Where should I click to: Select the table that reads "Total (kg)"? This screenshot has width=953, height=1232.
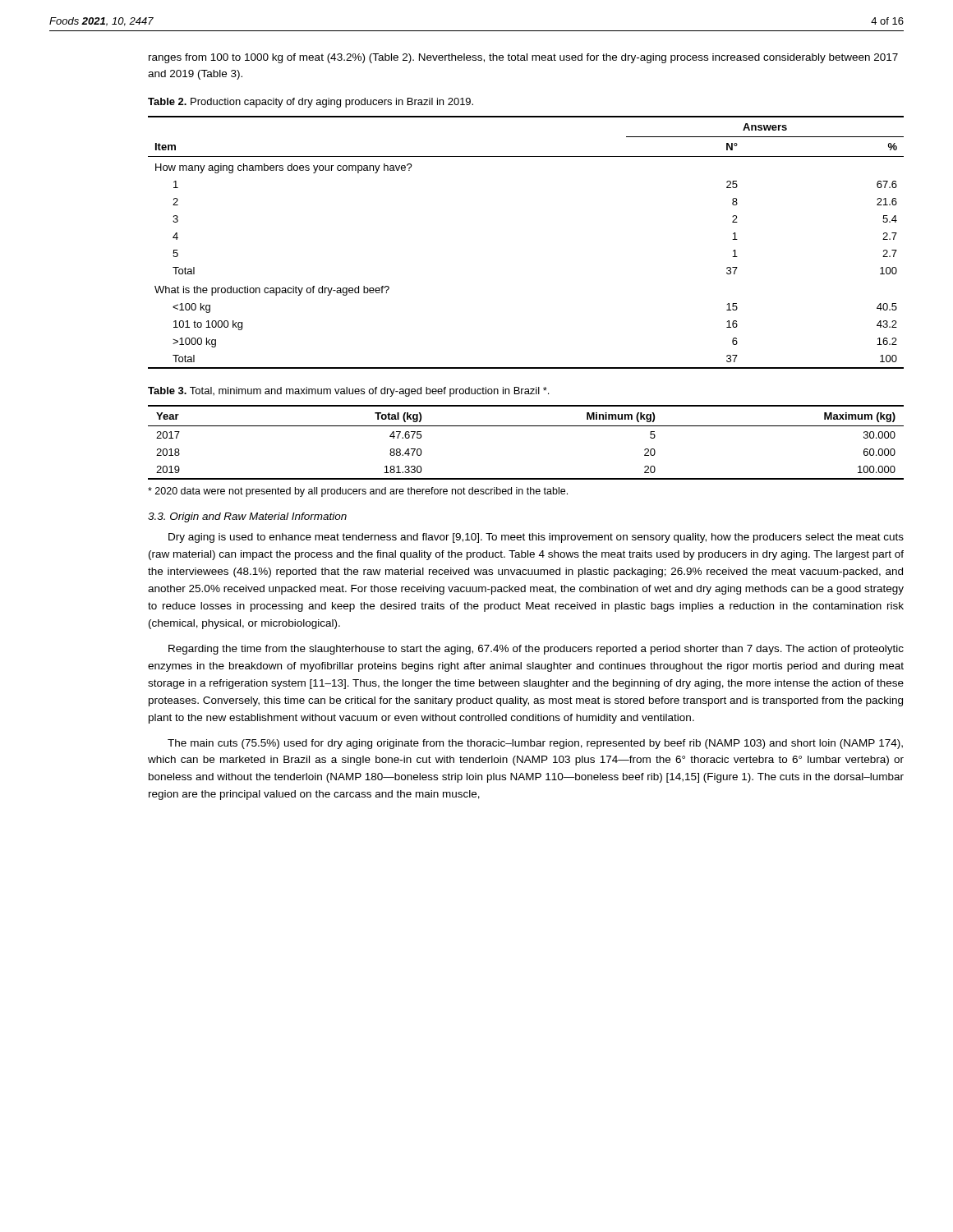[526, 442]
